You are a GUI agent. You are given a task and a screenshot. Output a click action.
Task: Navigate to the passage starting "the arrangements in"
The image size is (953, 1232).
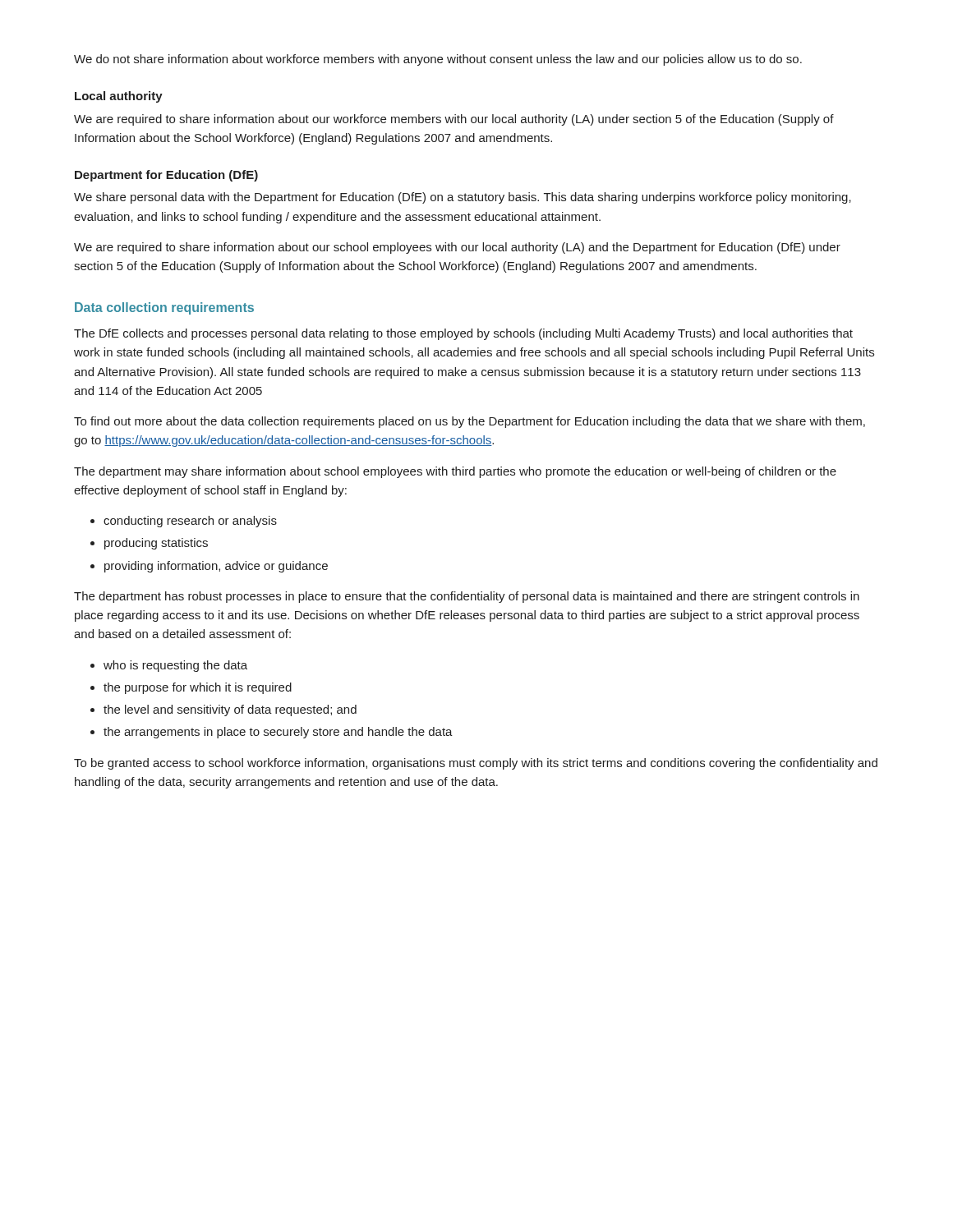(x=278, y=733)
